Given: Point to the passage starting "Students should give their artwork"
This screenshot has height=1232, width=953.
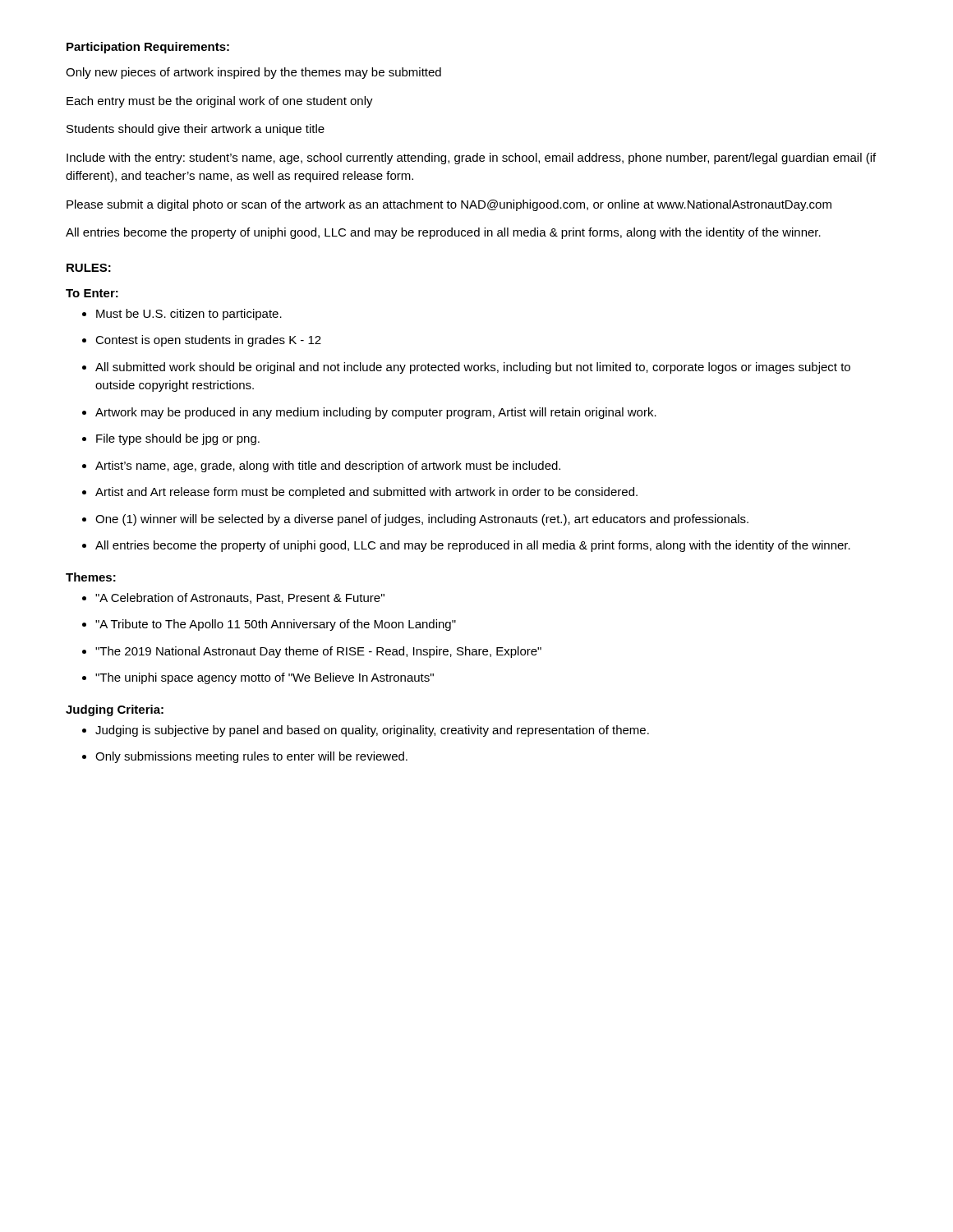Looking at the screenshot, I should (x=195, y=129).
